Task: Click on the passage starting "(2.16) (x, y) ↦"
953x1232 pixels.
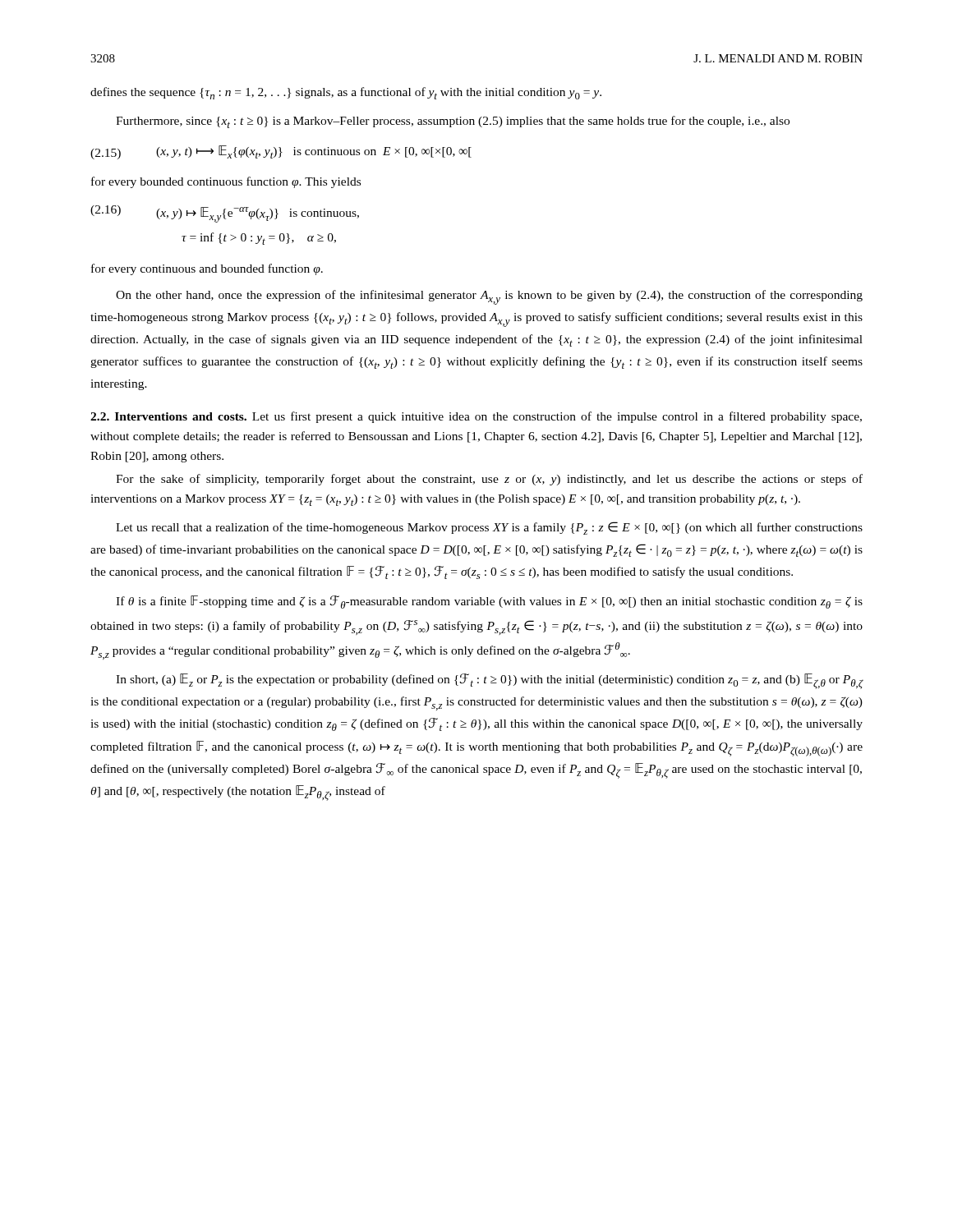Action: [x=225, y=214]
